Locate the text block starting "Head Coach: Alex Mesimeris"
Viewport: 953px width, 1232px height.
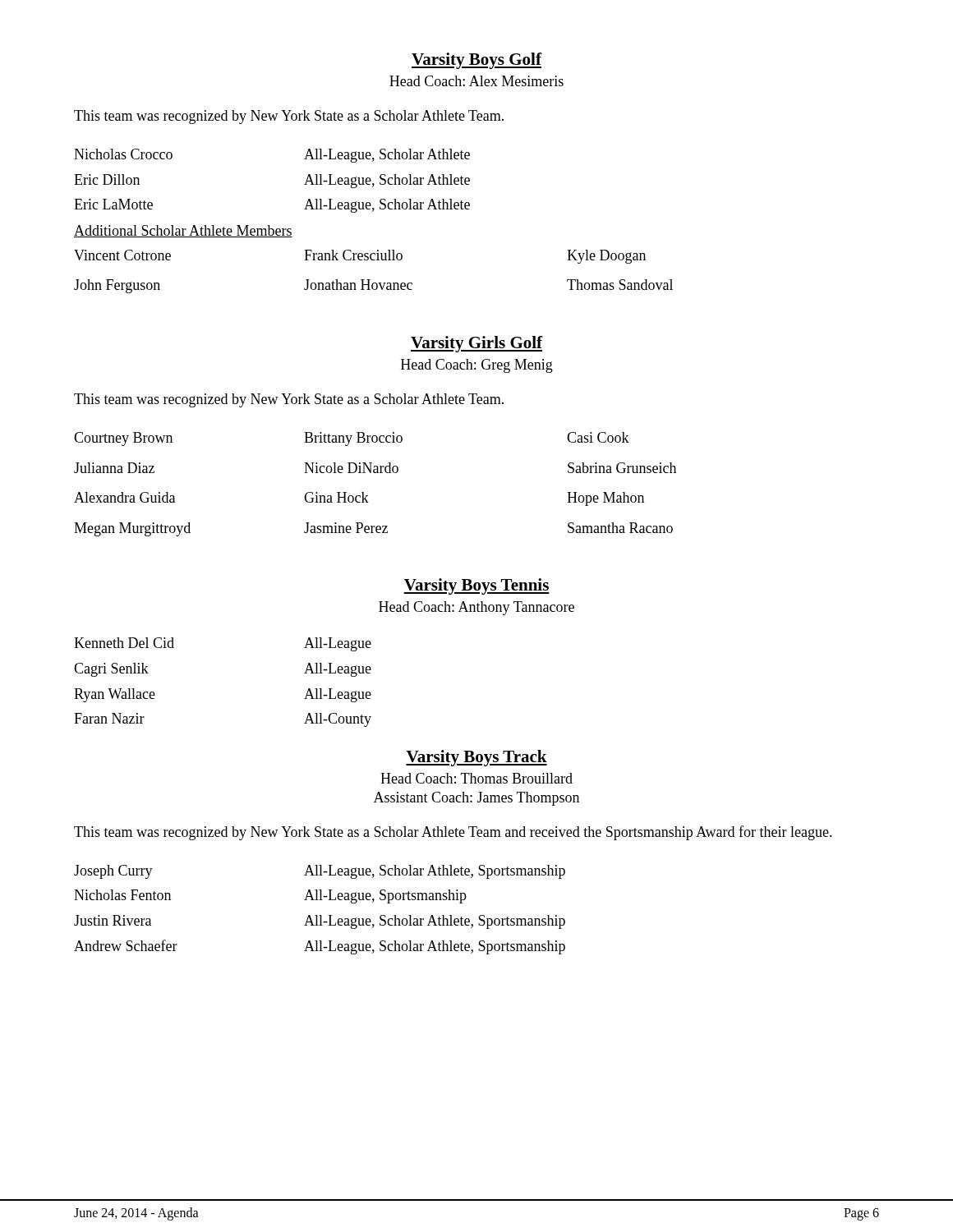(x=476, y=82)
